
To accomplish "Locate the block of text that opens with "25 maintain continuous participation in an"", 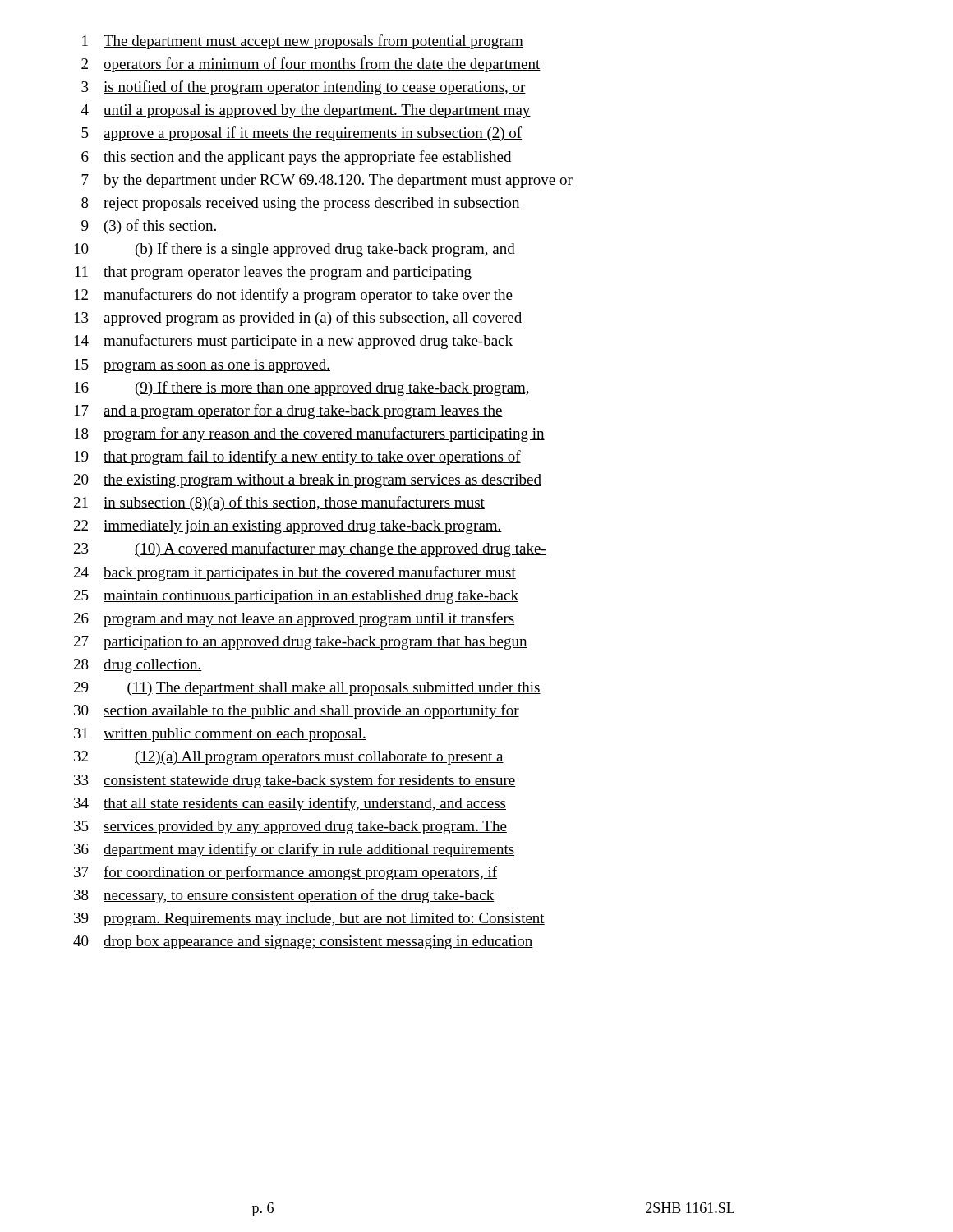I will point(476,595).
